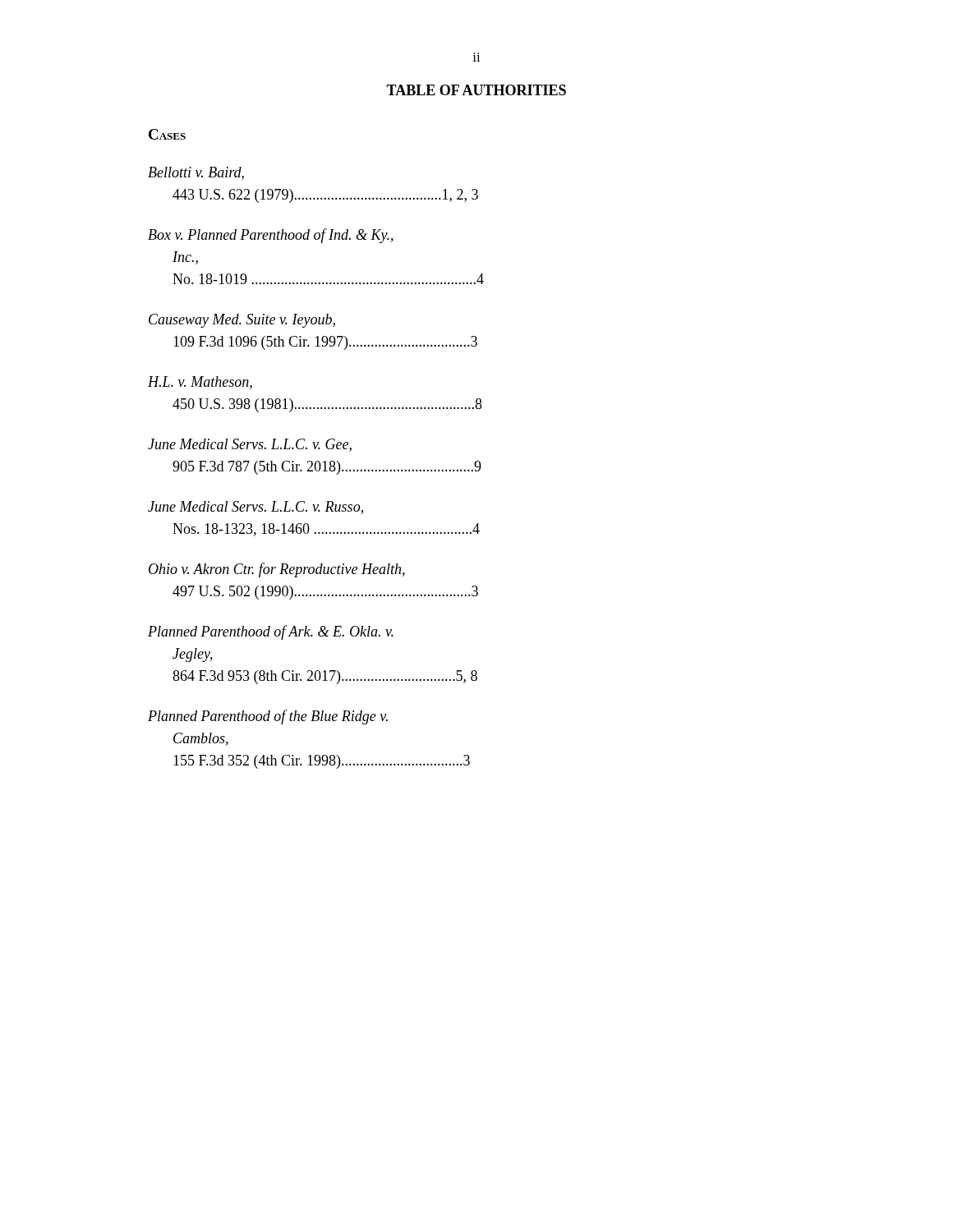
Task: Click the title
Action: click(x=476, y=90)
